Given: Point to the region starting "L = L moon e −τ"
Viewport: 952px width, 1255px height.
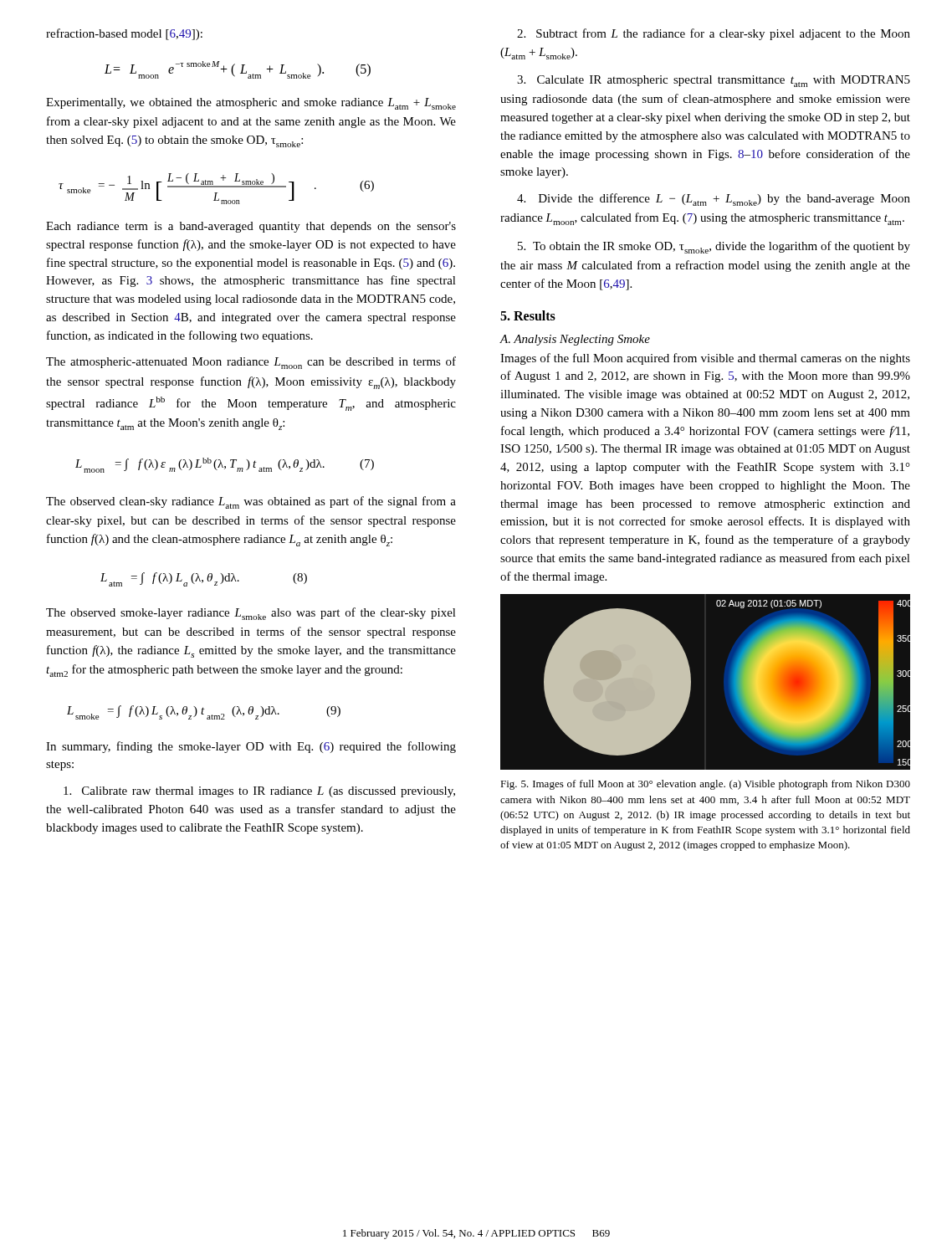Looking at the screenshot, I should click(251, 68).
